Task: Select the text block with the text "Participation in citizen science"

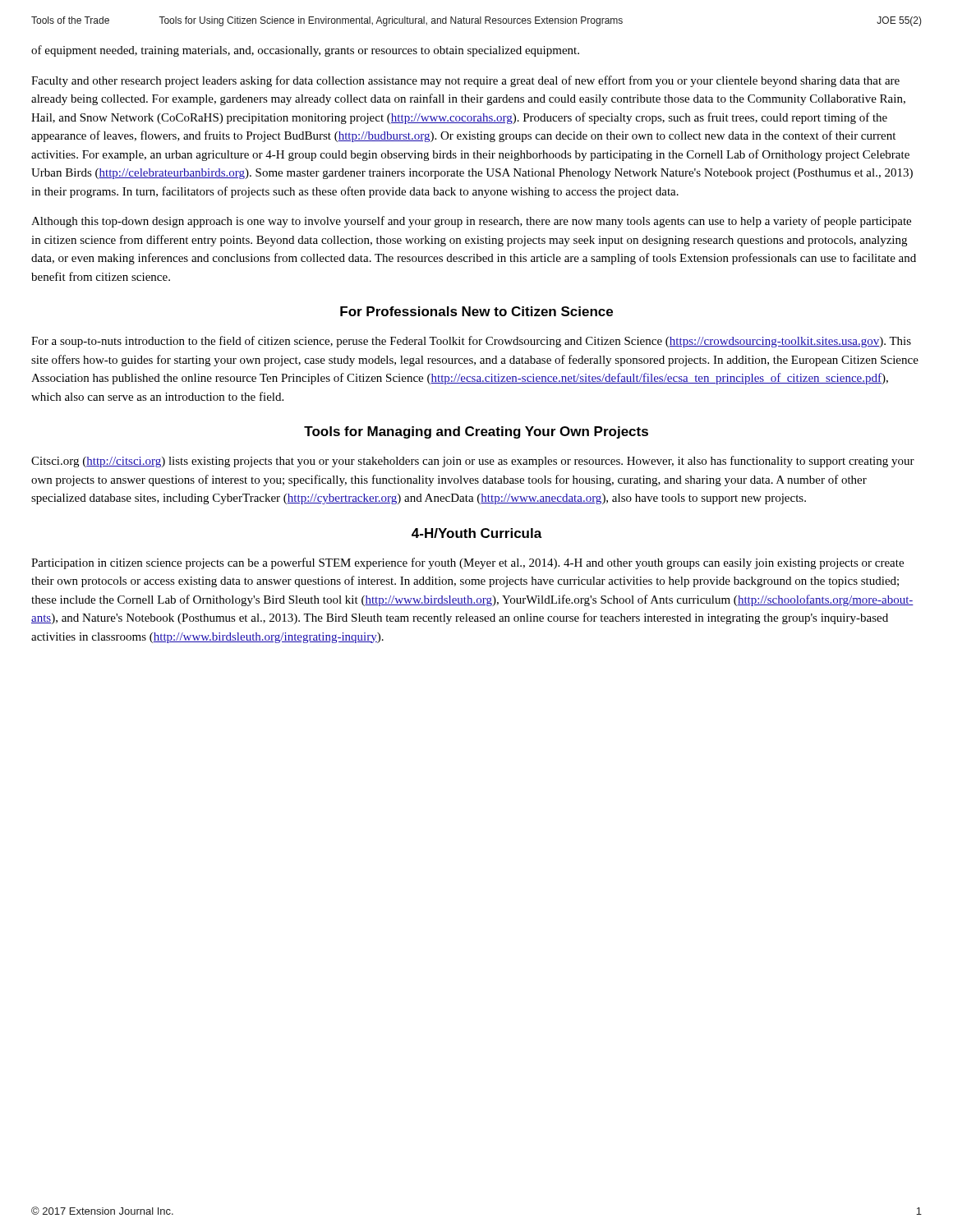Action: [472, 599]
